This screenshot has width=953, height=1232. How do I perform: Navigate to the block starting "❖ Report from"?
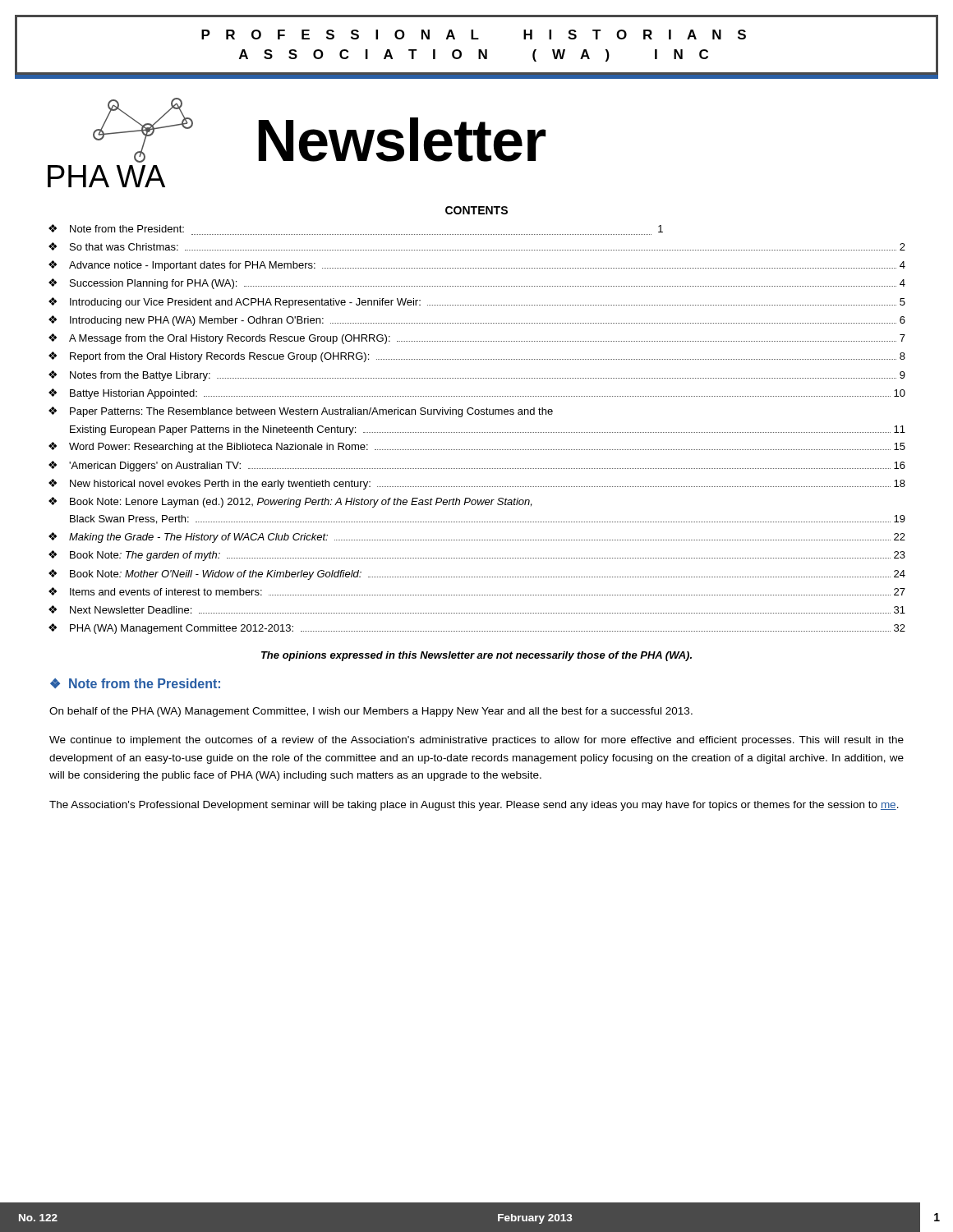476,357
